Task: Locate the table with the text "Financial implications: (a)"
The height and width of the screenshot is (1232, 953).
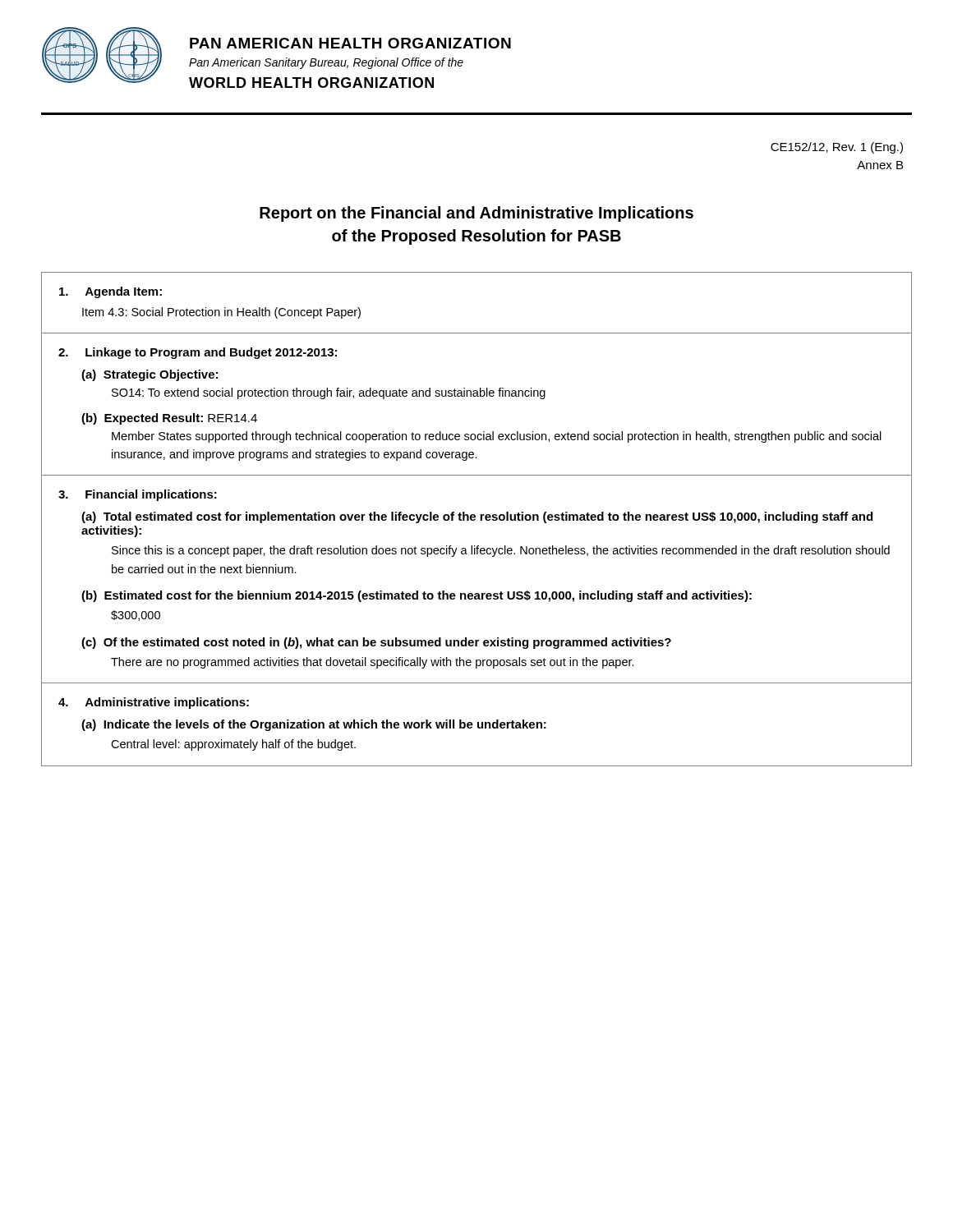Action: [x=476, y=580]
